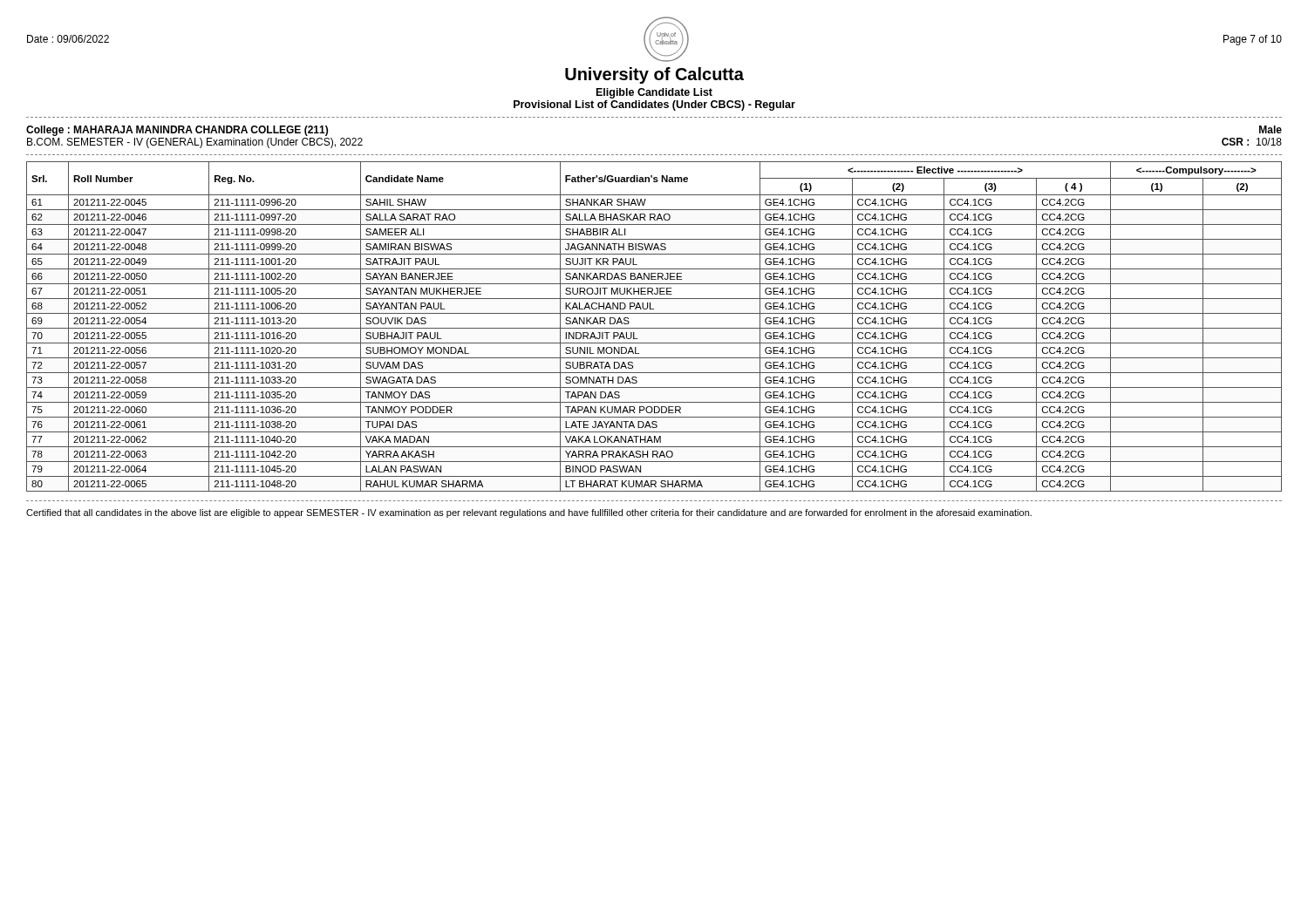Find the table
The width and height of the screenshot is (1308, 924).
(x=654, y=326)
